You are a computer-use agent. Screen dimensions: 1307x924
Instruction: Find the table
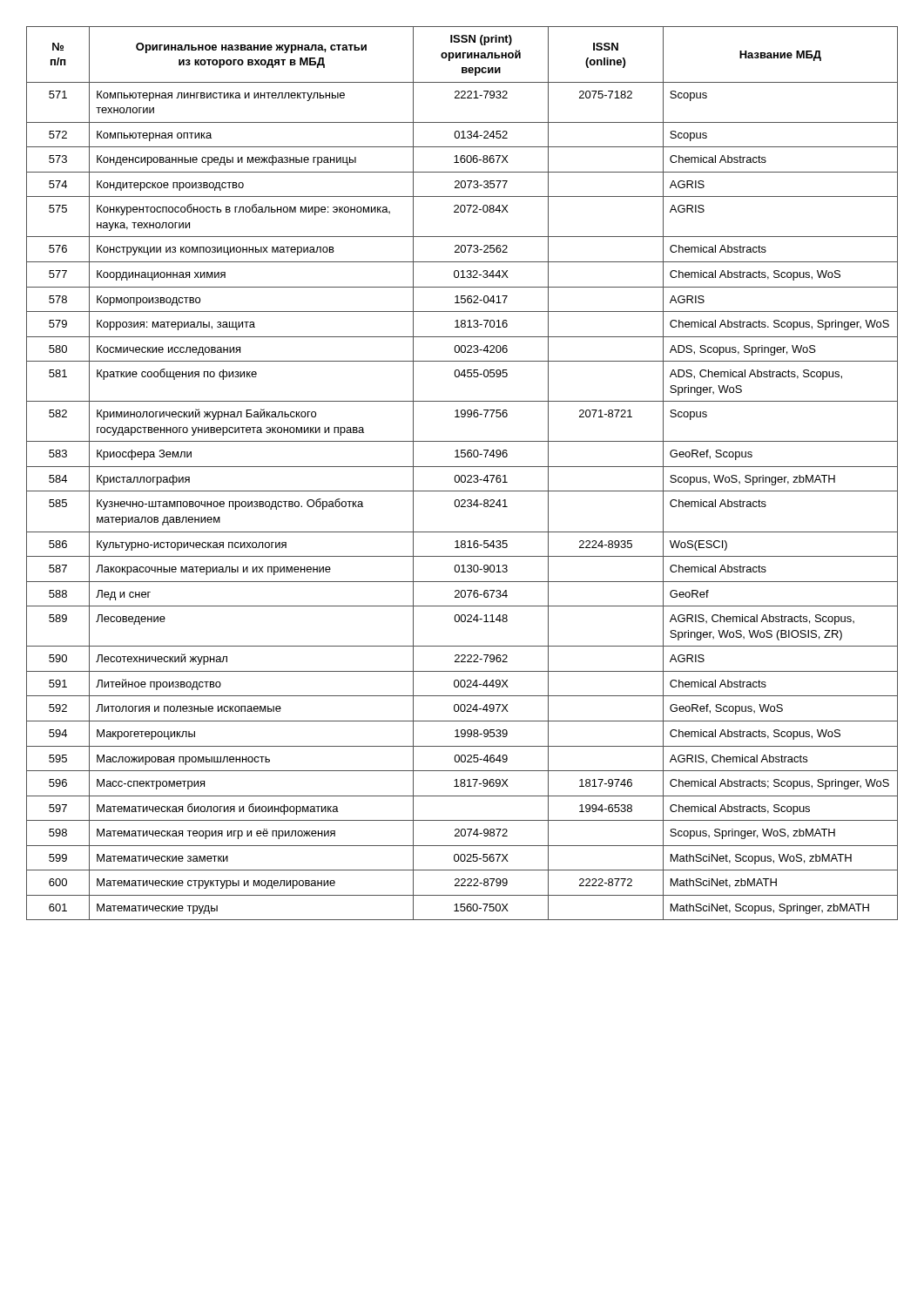tap(462, 473)
